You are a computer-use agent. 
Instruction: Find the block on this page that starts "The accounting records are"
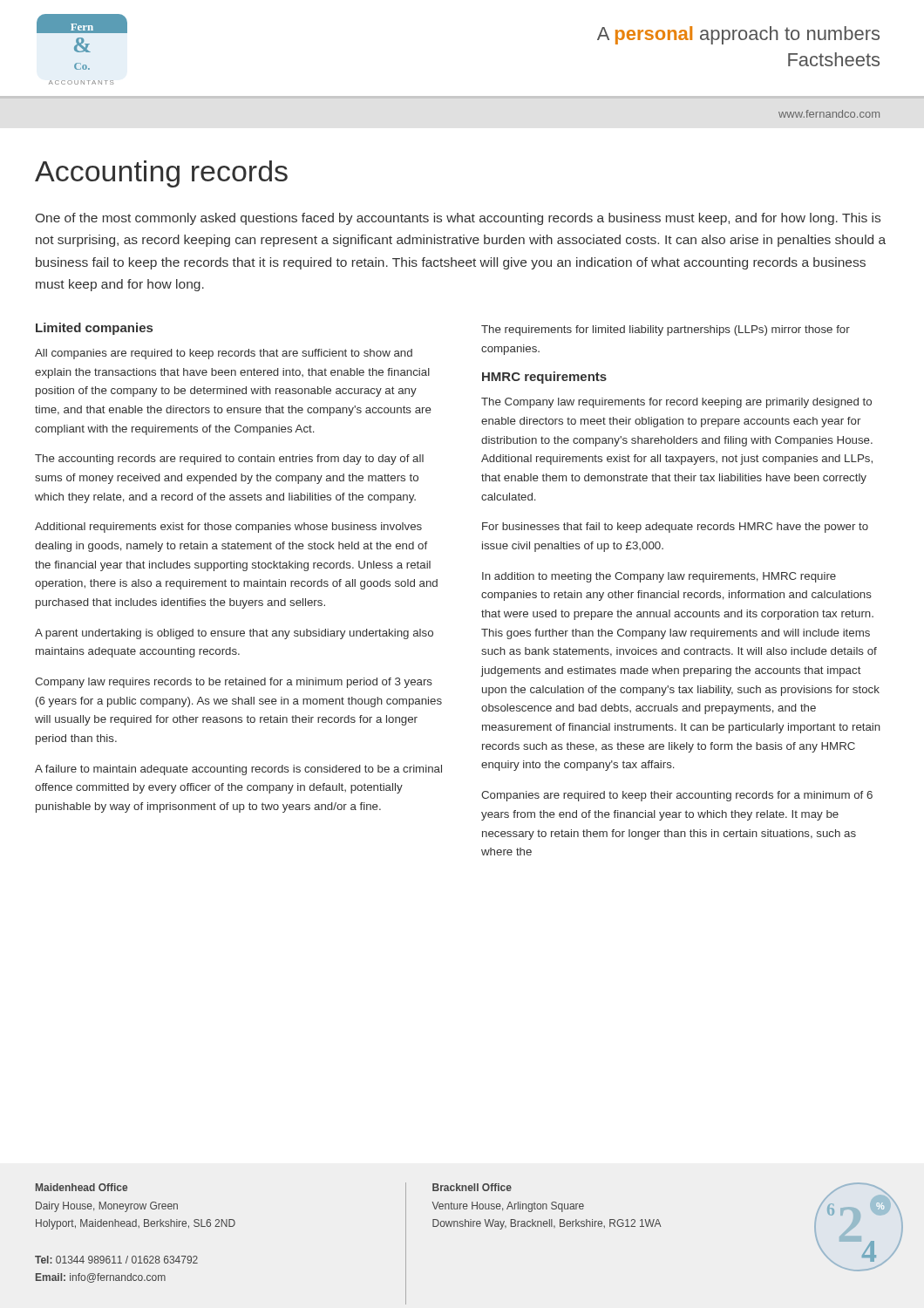click(x=229, y=477)
